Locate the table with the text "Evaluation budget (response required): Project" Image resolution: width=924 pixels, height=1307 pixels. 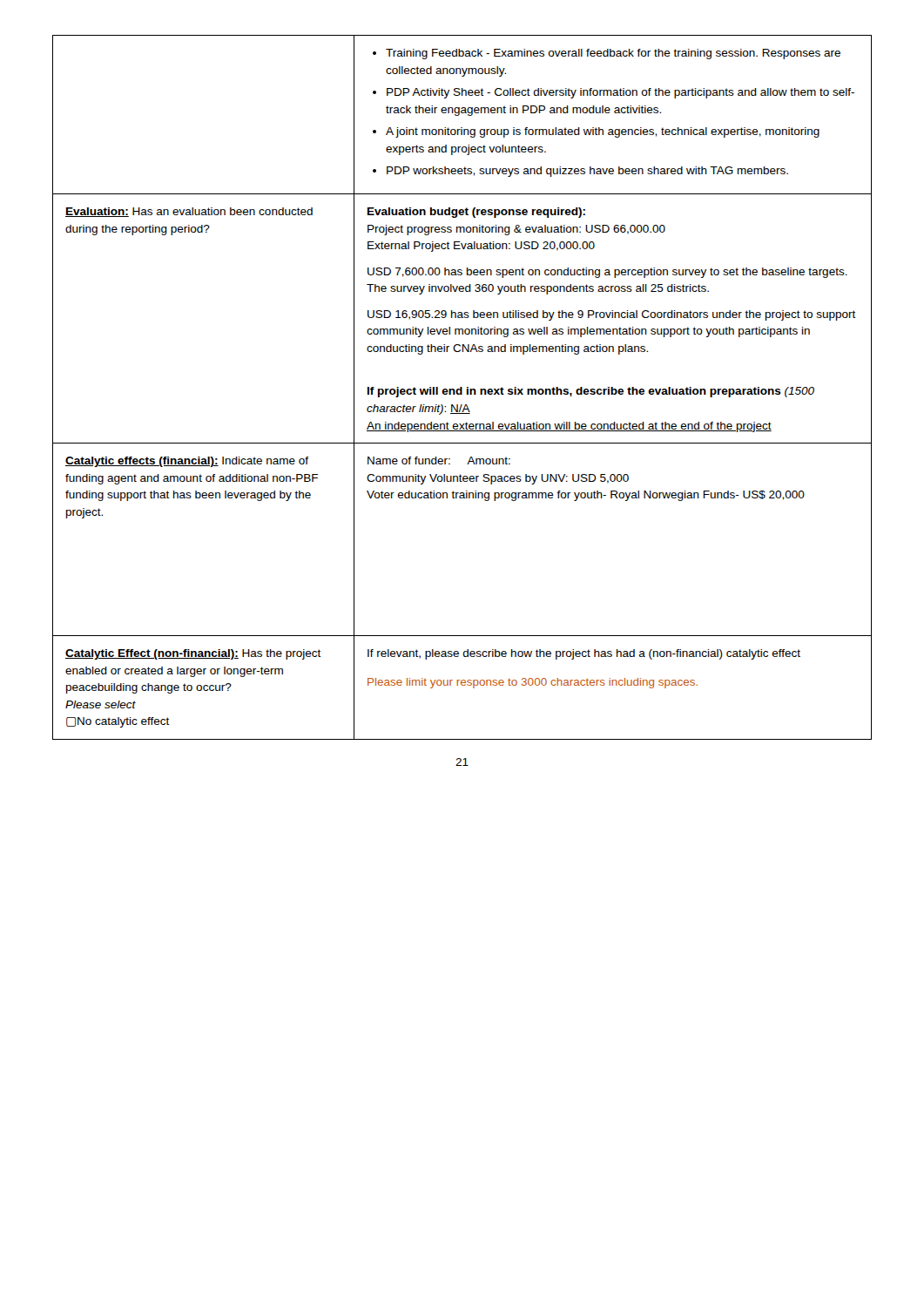coord(462,387)
